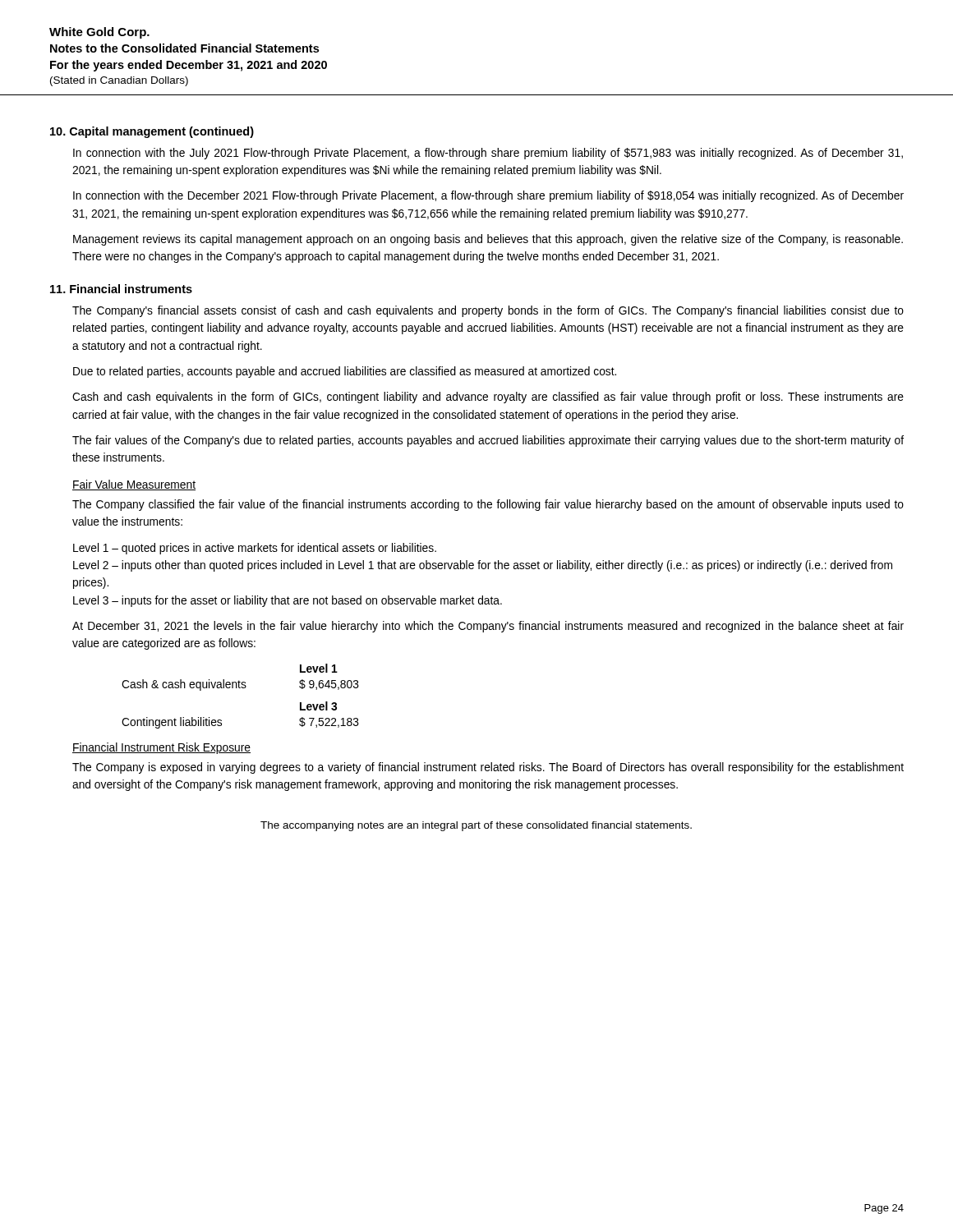
Task: Point to "11. Financial instruments"
Action: [x=121, y=289]
